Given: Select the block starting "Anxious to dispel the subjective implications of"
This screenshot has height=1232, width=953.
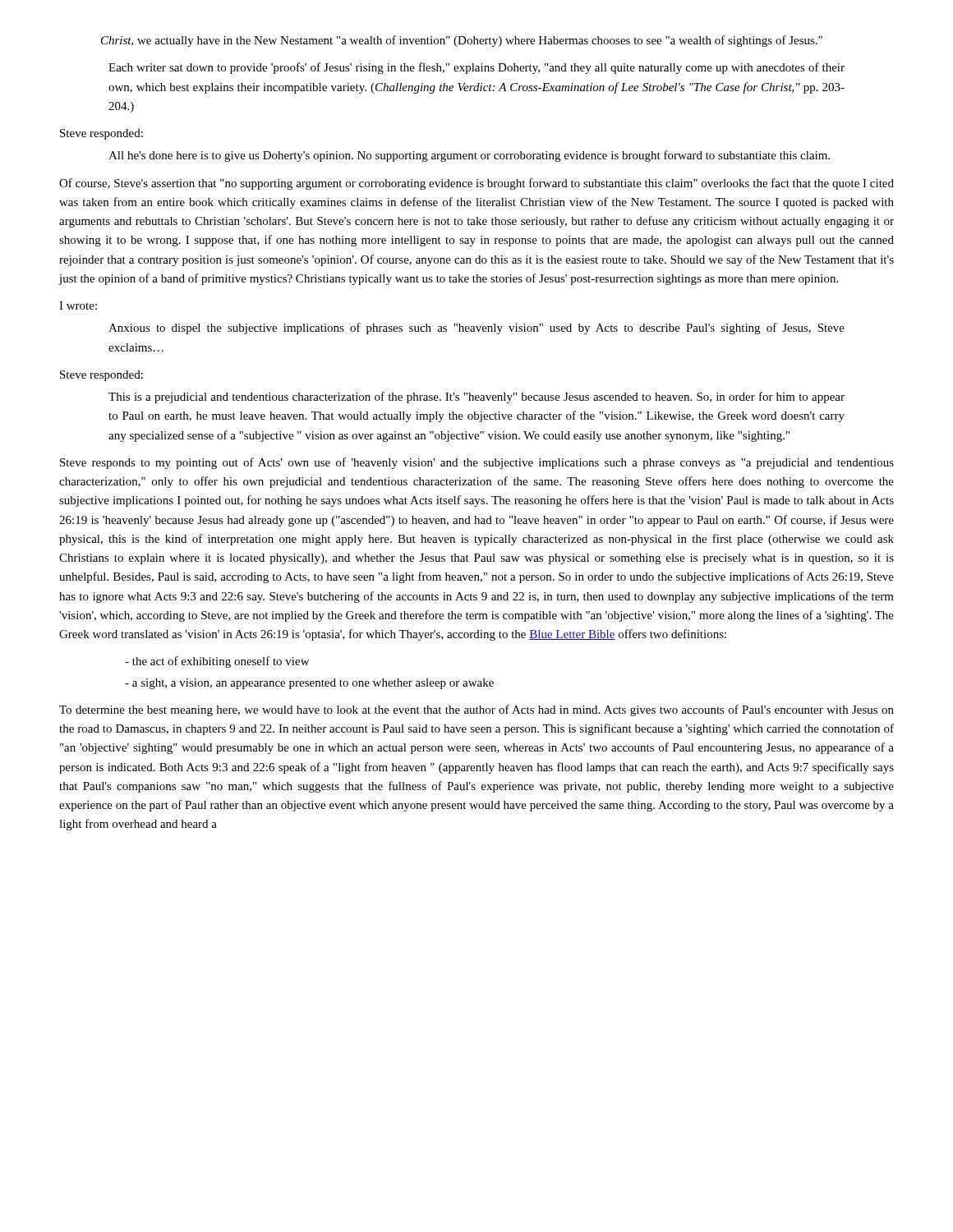Looking at the screenshot, I should tap(476, 337).
